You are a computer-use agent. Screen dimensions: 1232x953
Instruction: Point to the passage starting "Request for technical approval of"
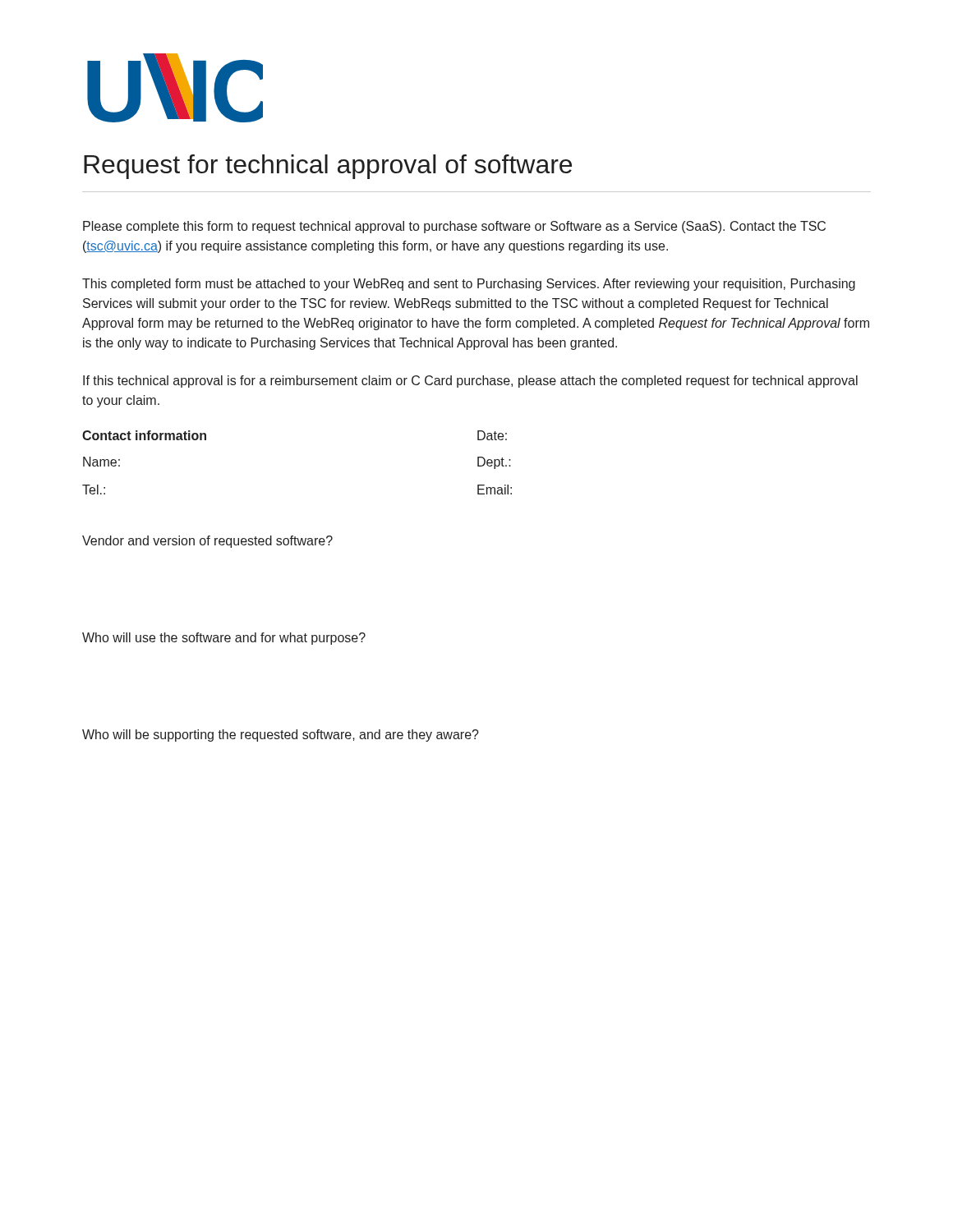[476, 171]
